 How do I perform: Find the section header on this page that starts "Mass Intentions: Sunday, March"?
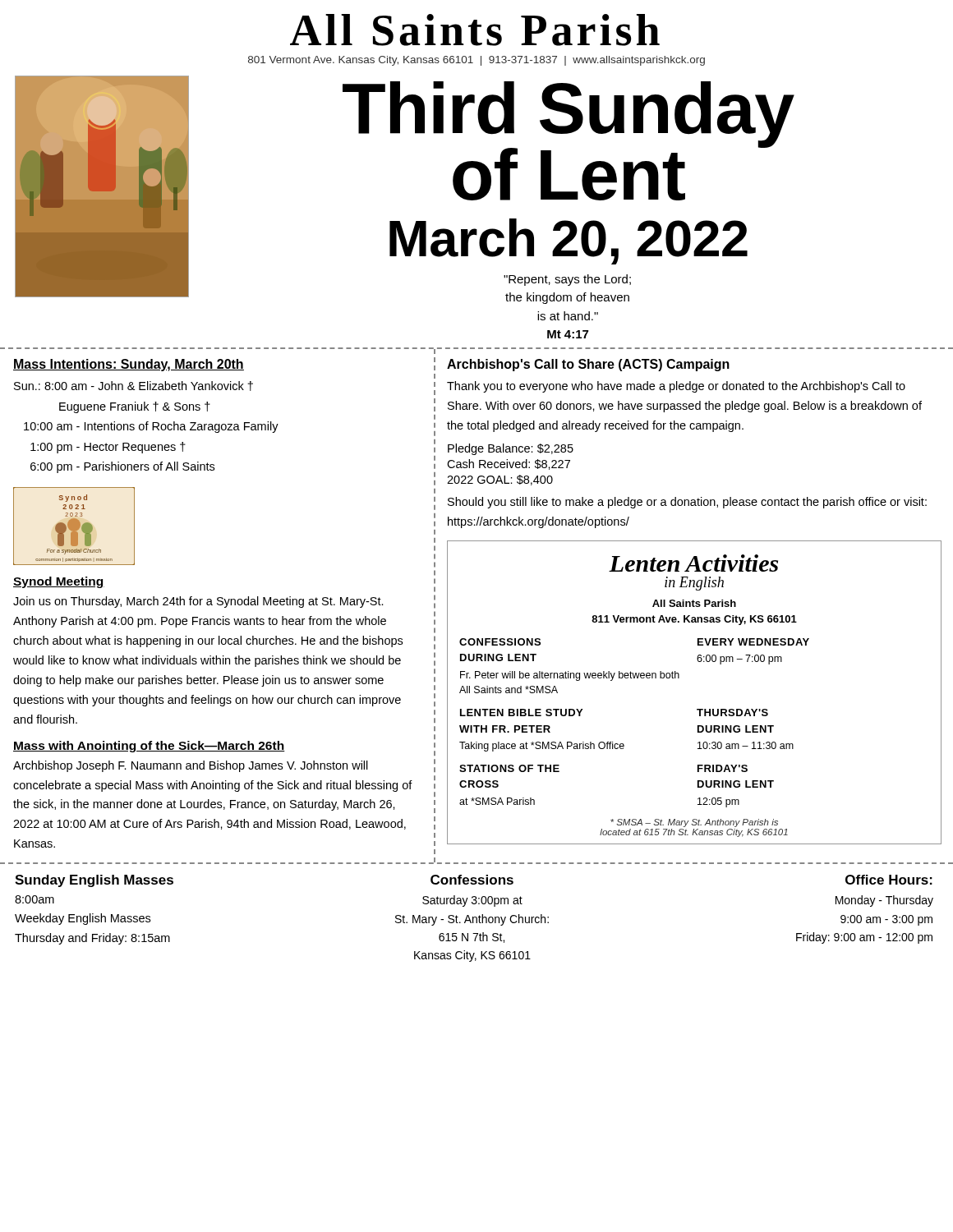[128, 364]
